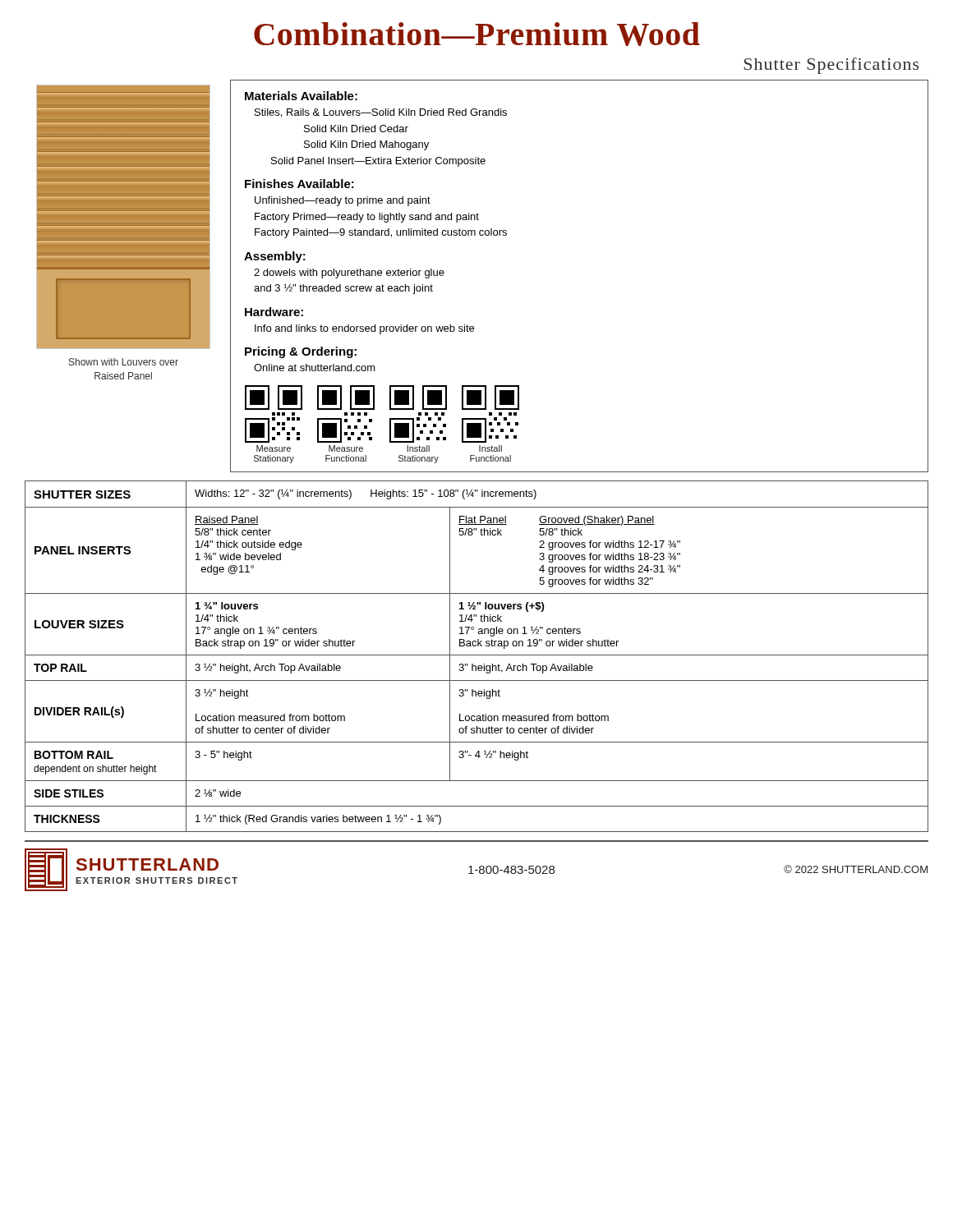Select the element starting "Online at shutterland.com"
Image resolution: width=953 pixels, height=1232 pixels.
[x=315, y=368]
